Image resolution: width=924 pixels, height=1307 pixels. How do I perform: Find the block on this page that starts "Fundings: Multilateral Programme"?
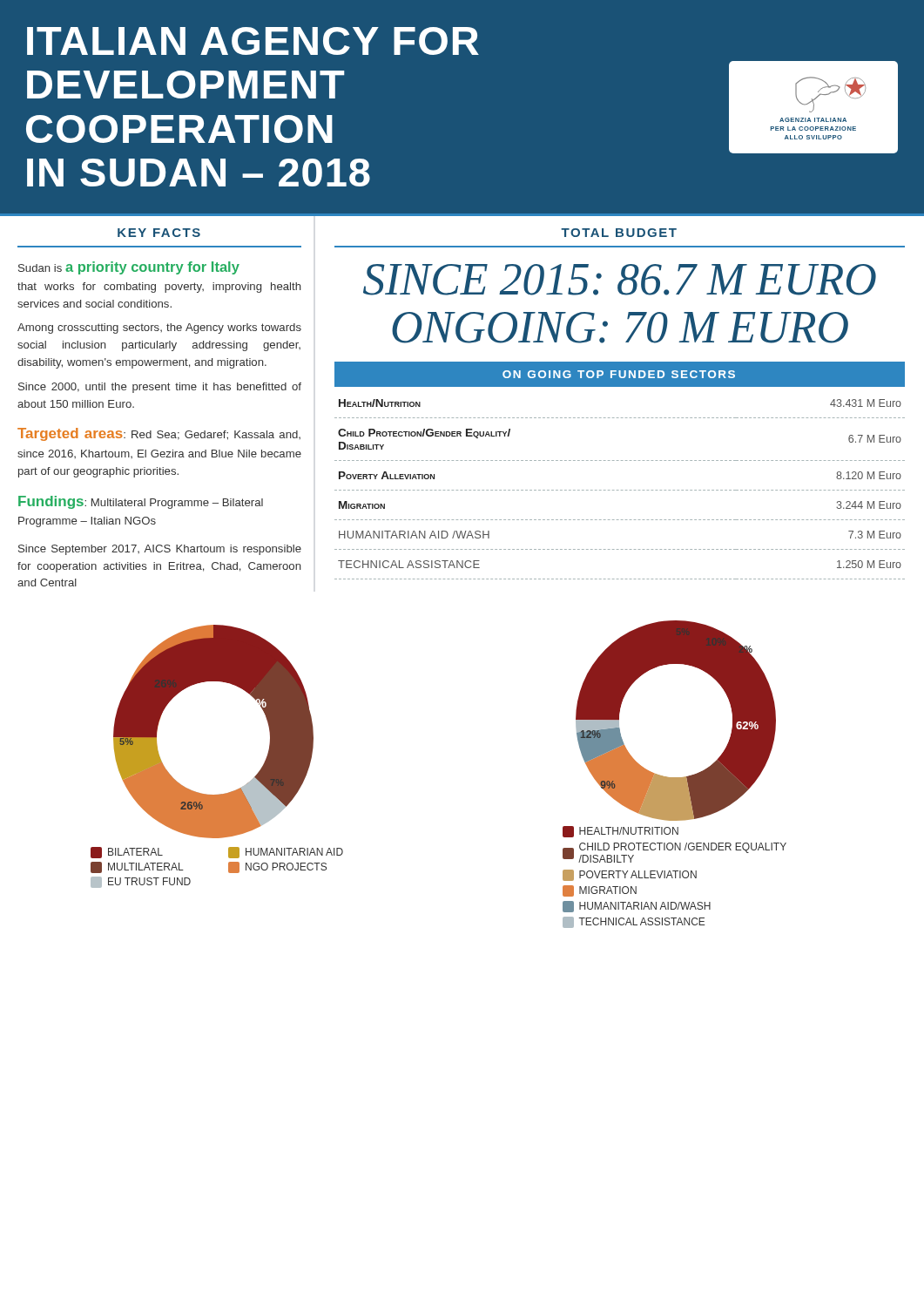[x=140, y=510]
